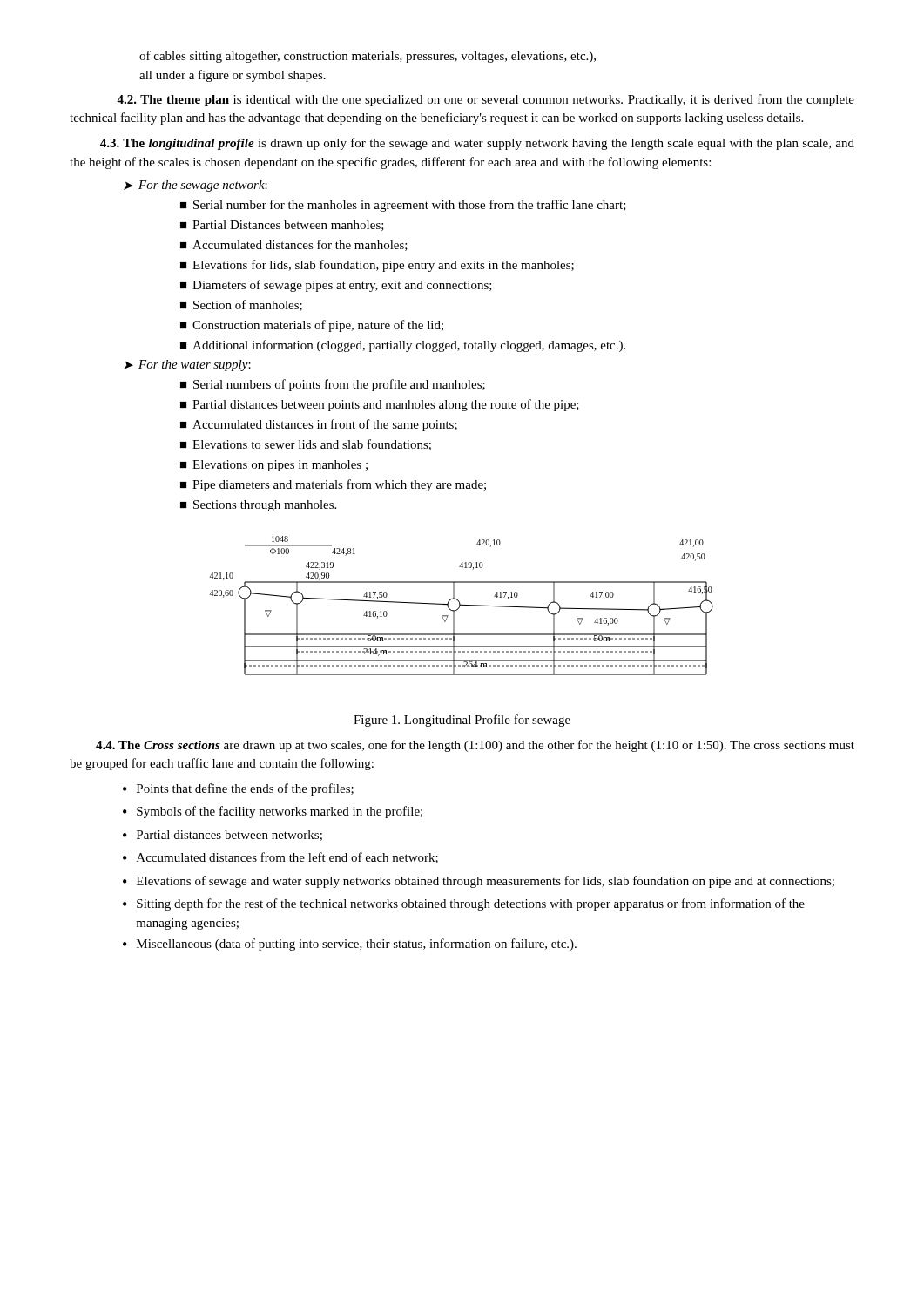Viewport: 924px width, 1307px height.
Task: Navigate to the text block starting "■Elevations on pipes in manholes ;"
Action: click(274, 464)
